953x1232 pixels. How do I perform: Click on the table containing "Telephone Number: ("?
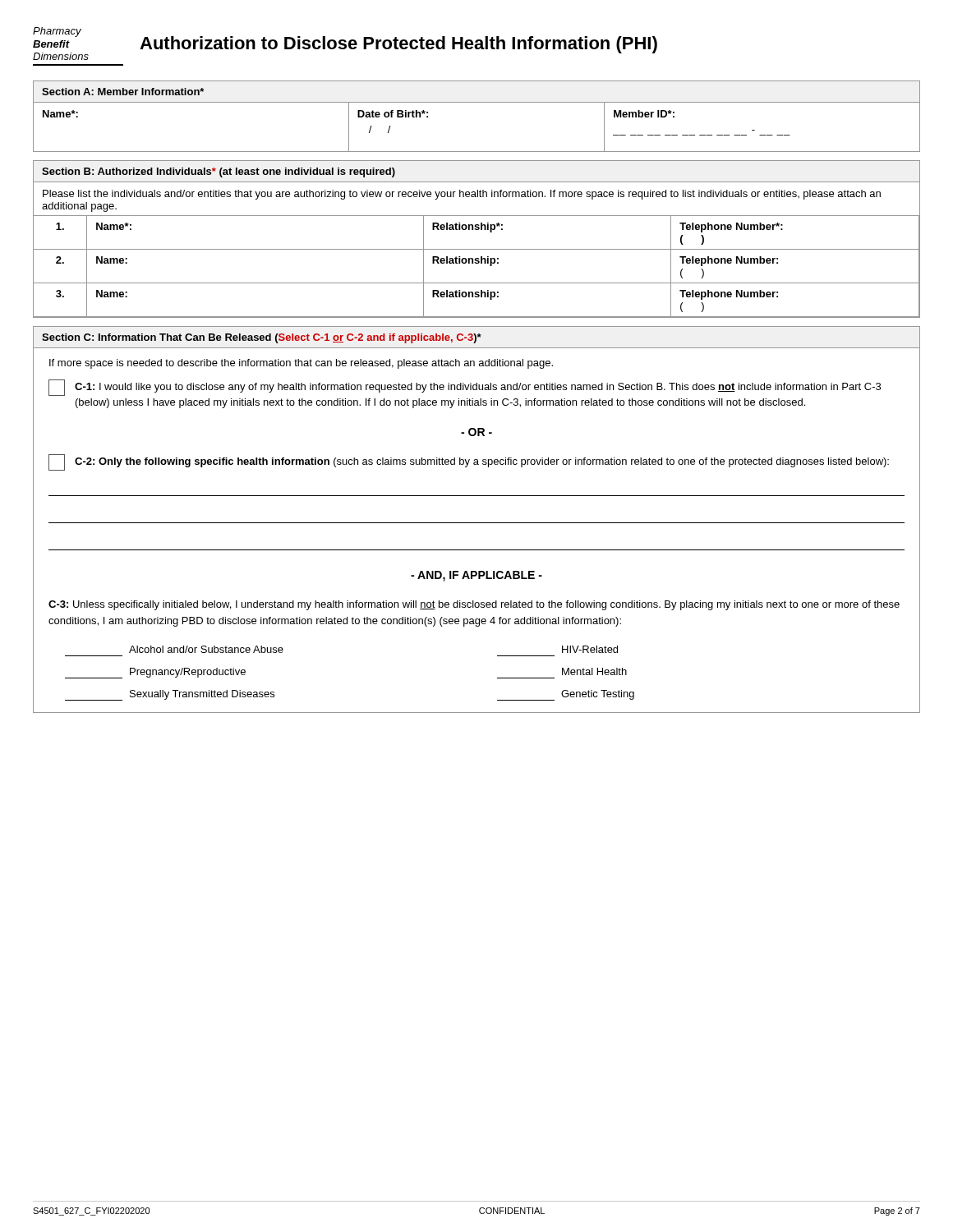click(476, 239)
